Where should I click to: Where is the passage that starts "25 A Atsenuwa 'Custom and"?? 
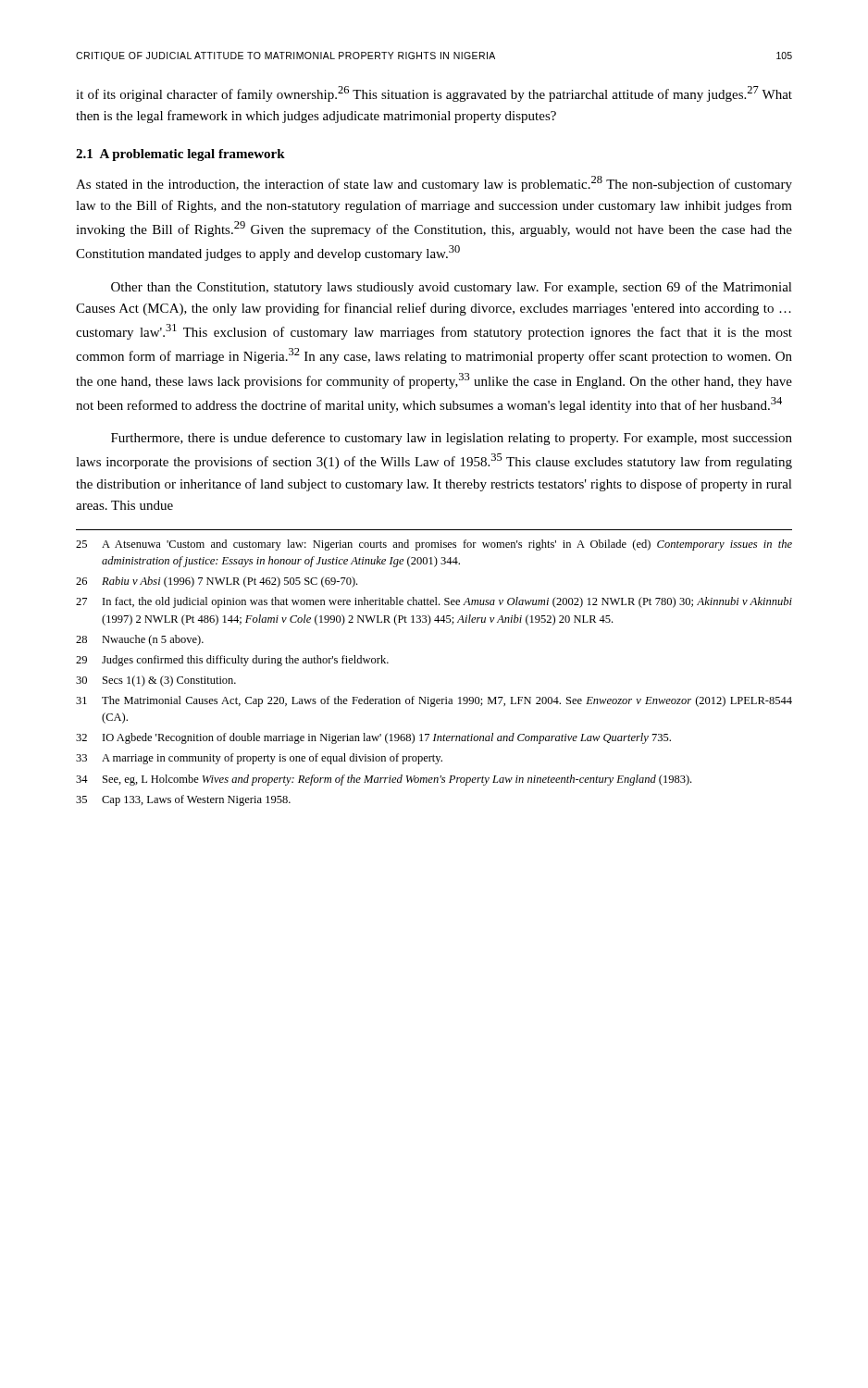[434, 545]
